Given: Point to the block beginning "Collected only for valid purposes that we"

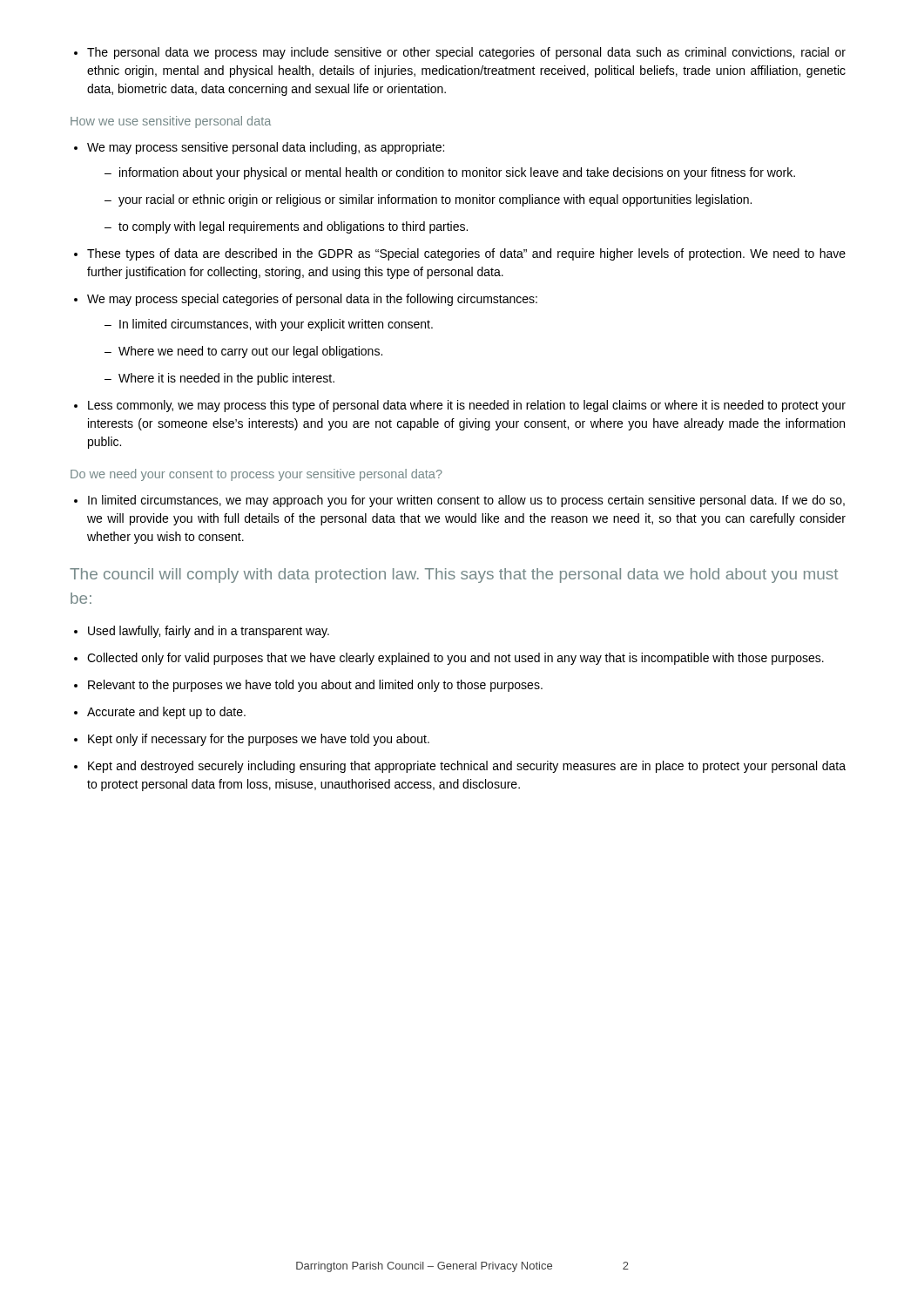Looking at the screenshot, I should (x=456, y=658).
